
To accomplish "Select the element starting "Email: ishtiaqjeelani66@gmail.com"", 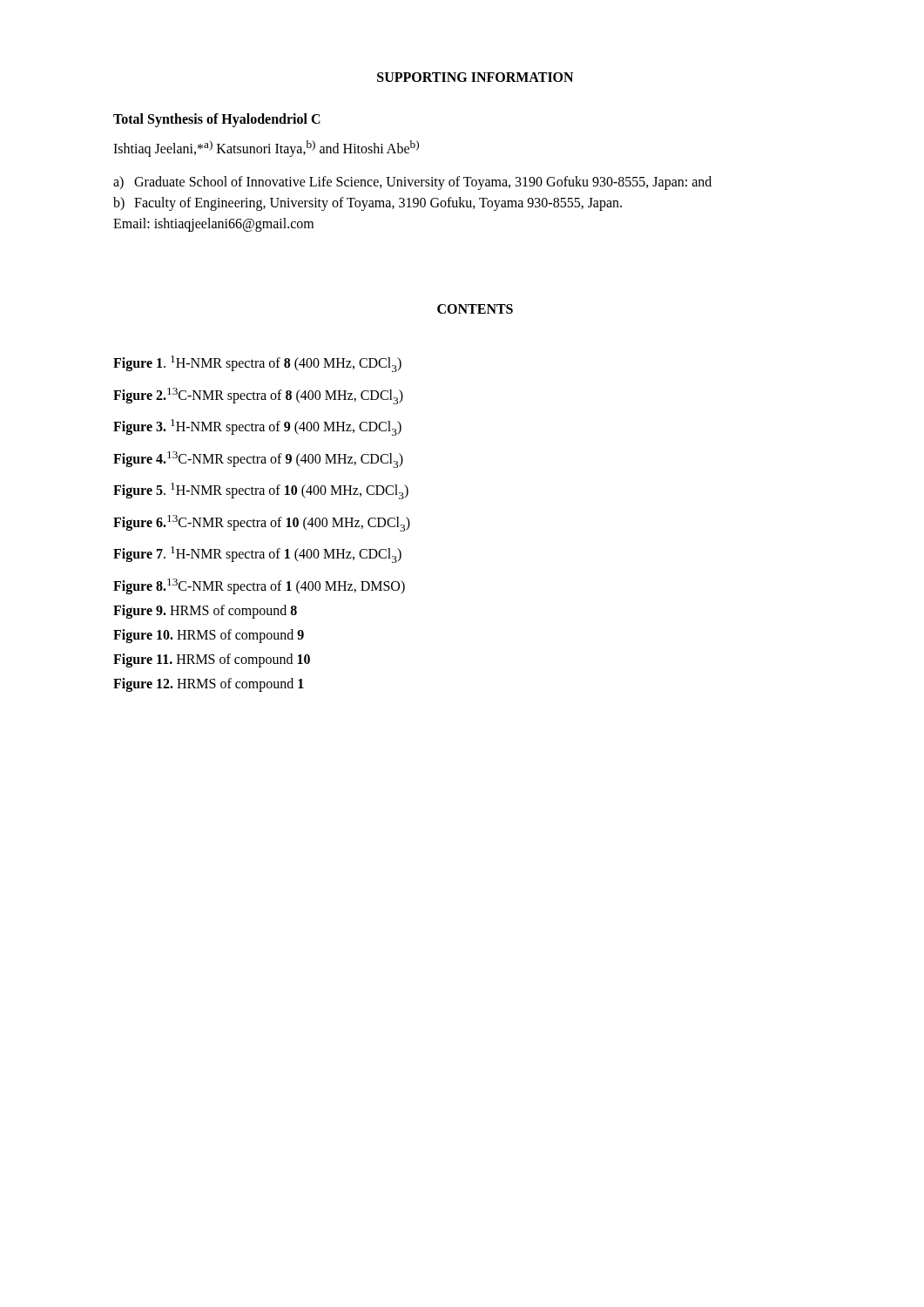I will (214, 224).
